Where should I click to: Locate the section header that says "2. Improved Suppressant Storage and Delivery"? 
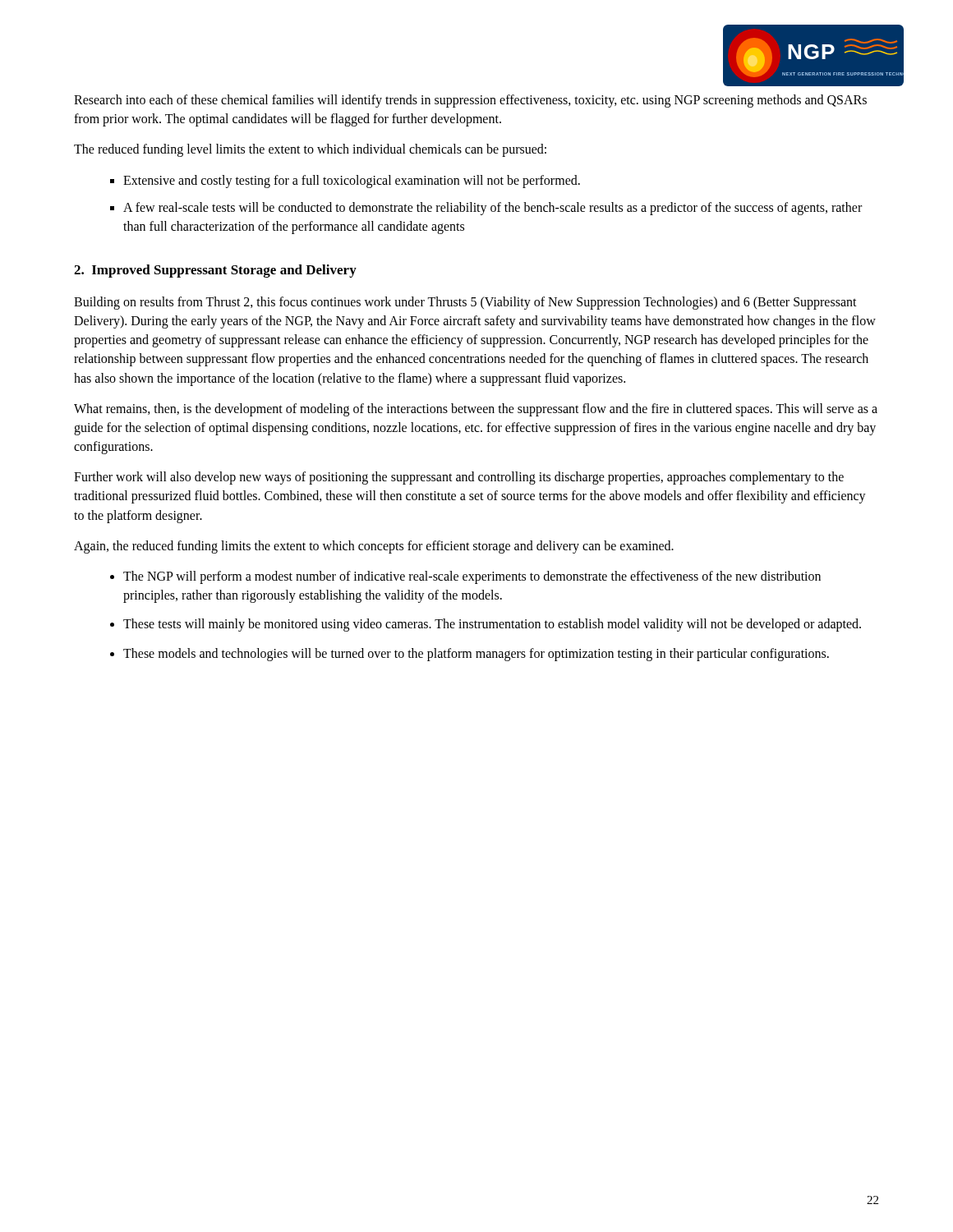215,271
